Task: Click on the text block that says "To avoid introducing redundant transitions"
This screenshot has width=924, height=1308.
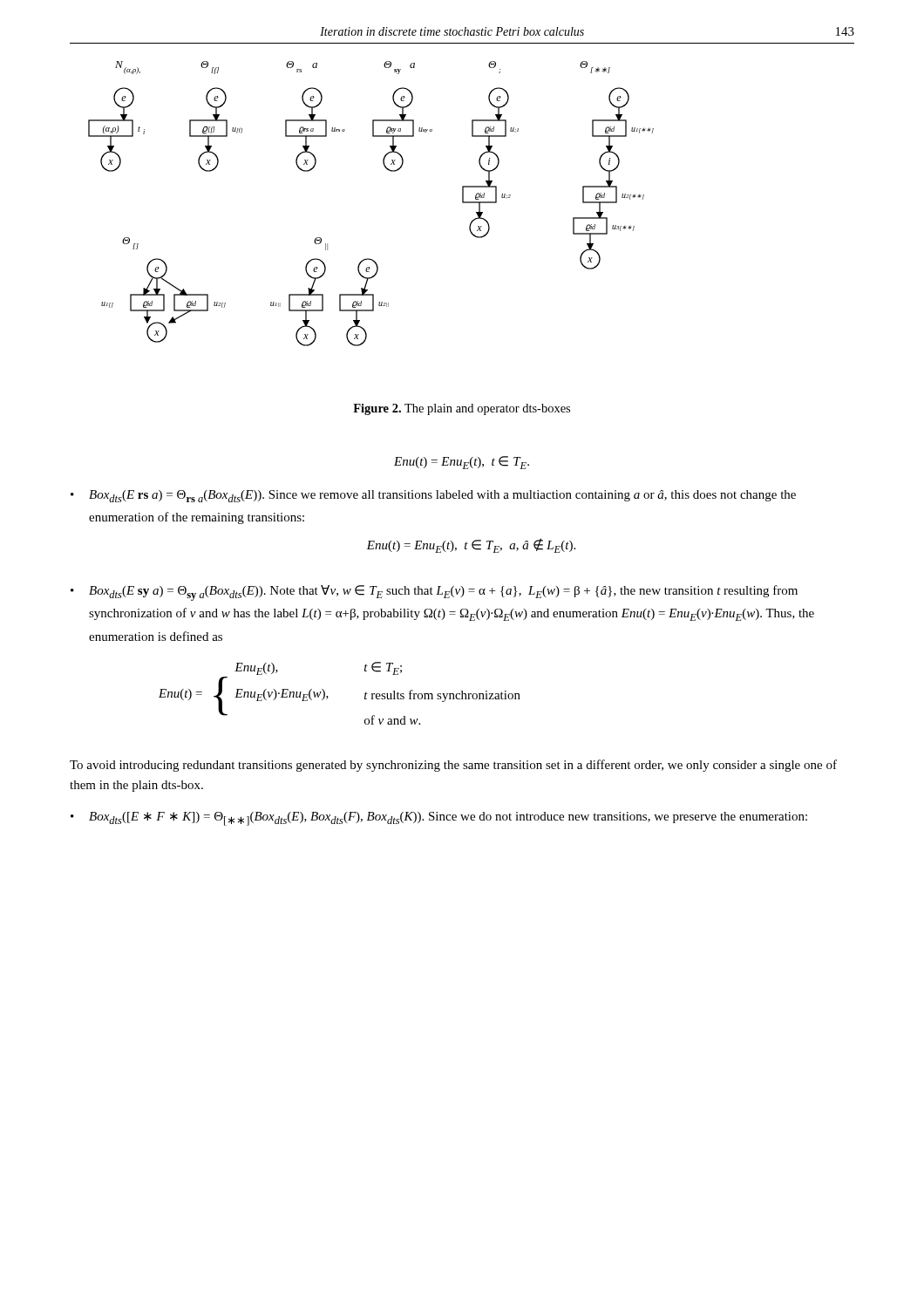Action: [453, 775]
